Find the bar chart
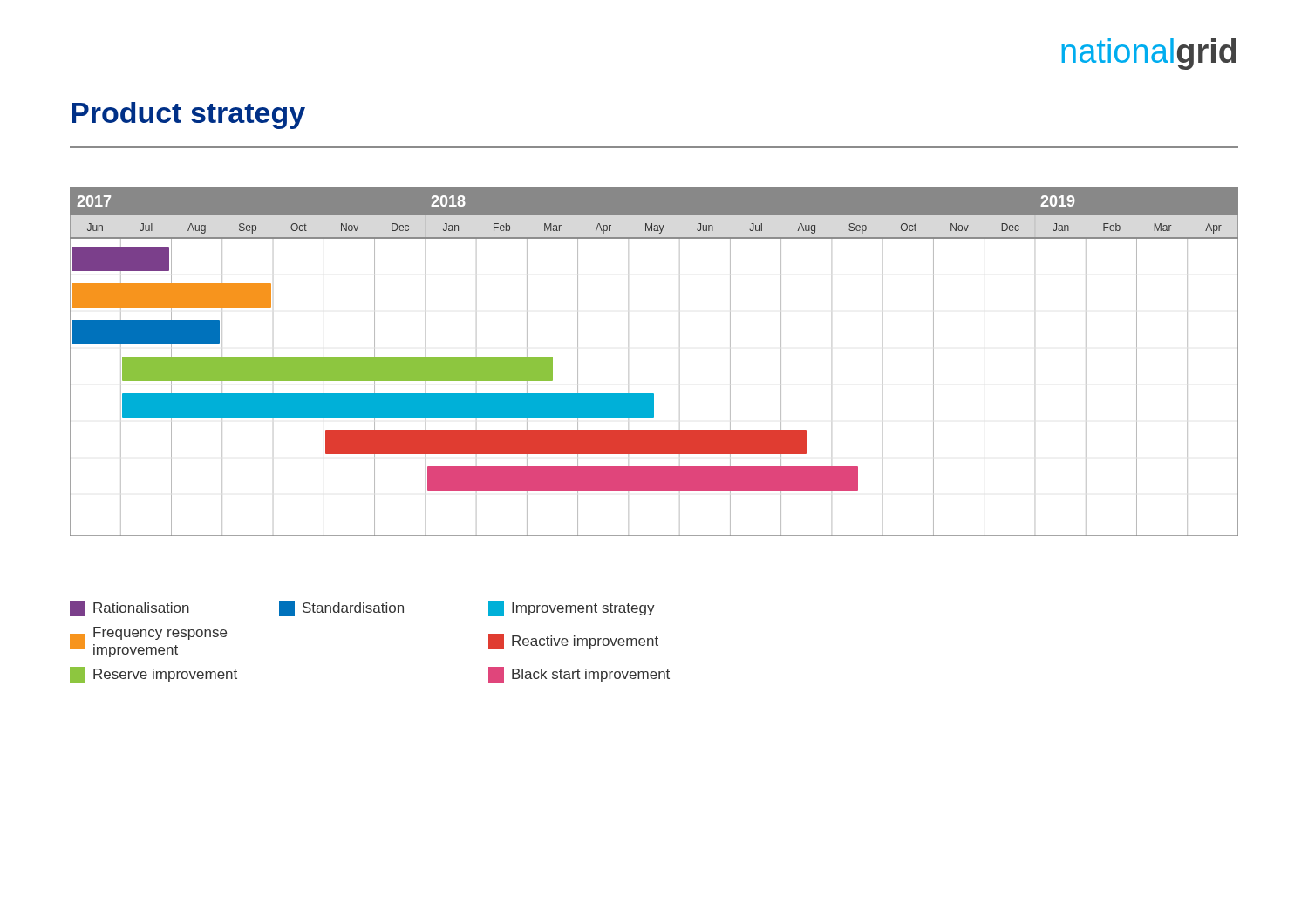Viewport: 1308px width, 924px height. coord(654,362)
